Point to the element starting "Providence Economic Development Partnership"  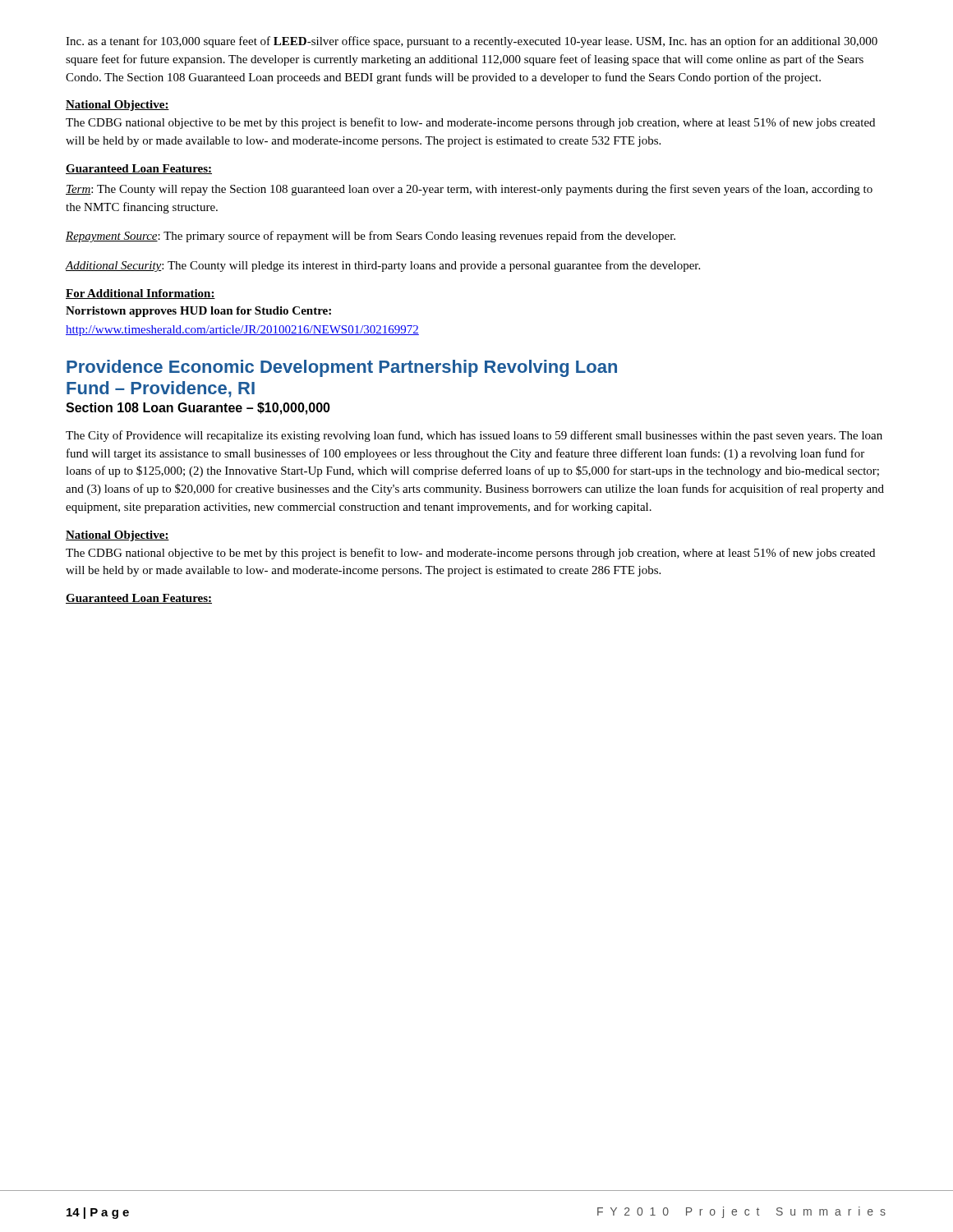pos(476,386)
